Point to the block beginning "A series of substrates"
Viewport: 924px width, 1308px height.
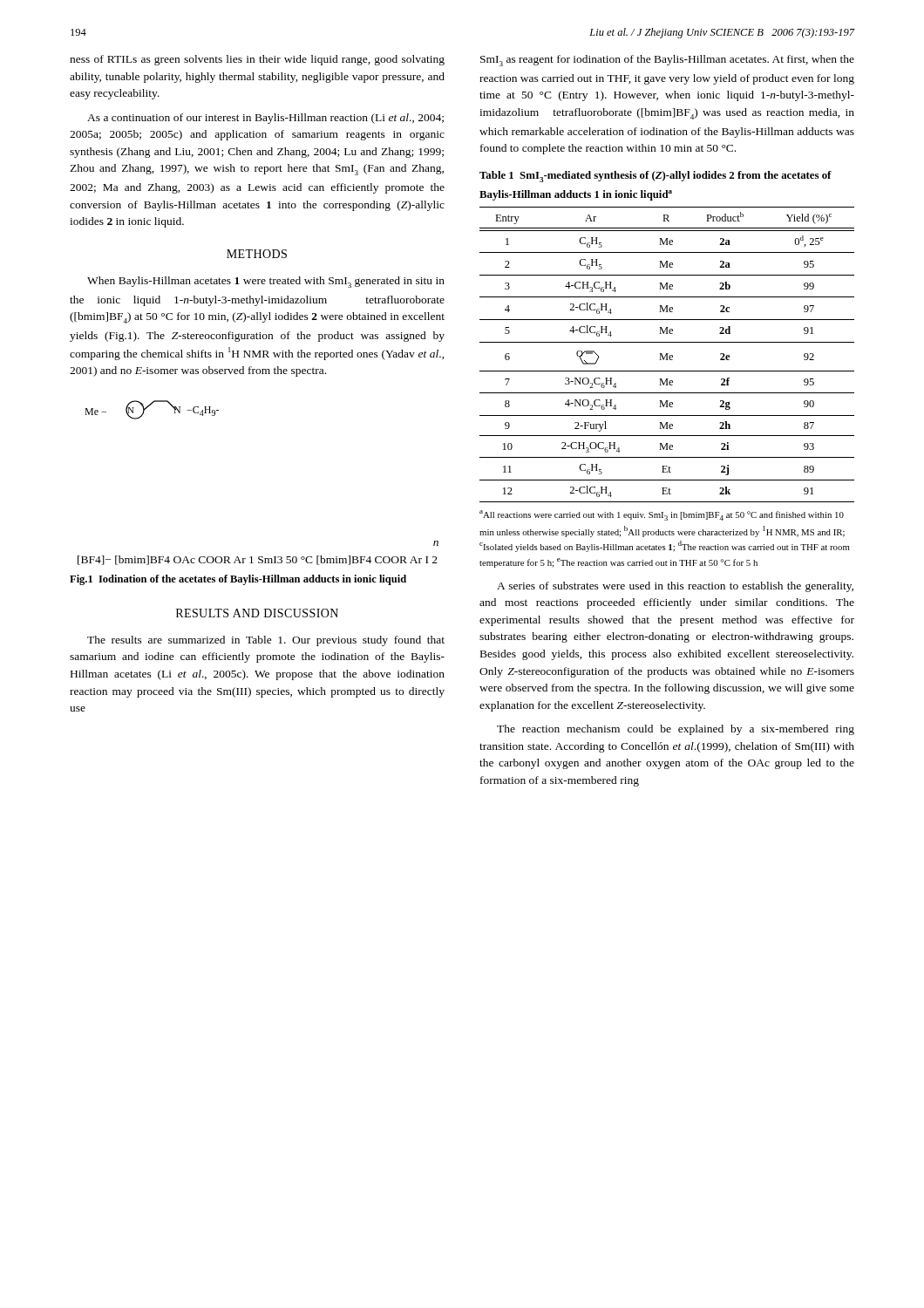667,645
